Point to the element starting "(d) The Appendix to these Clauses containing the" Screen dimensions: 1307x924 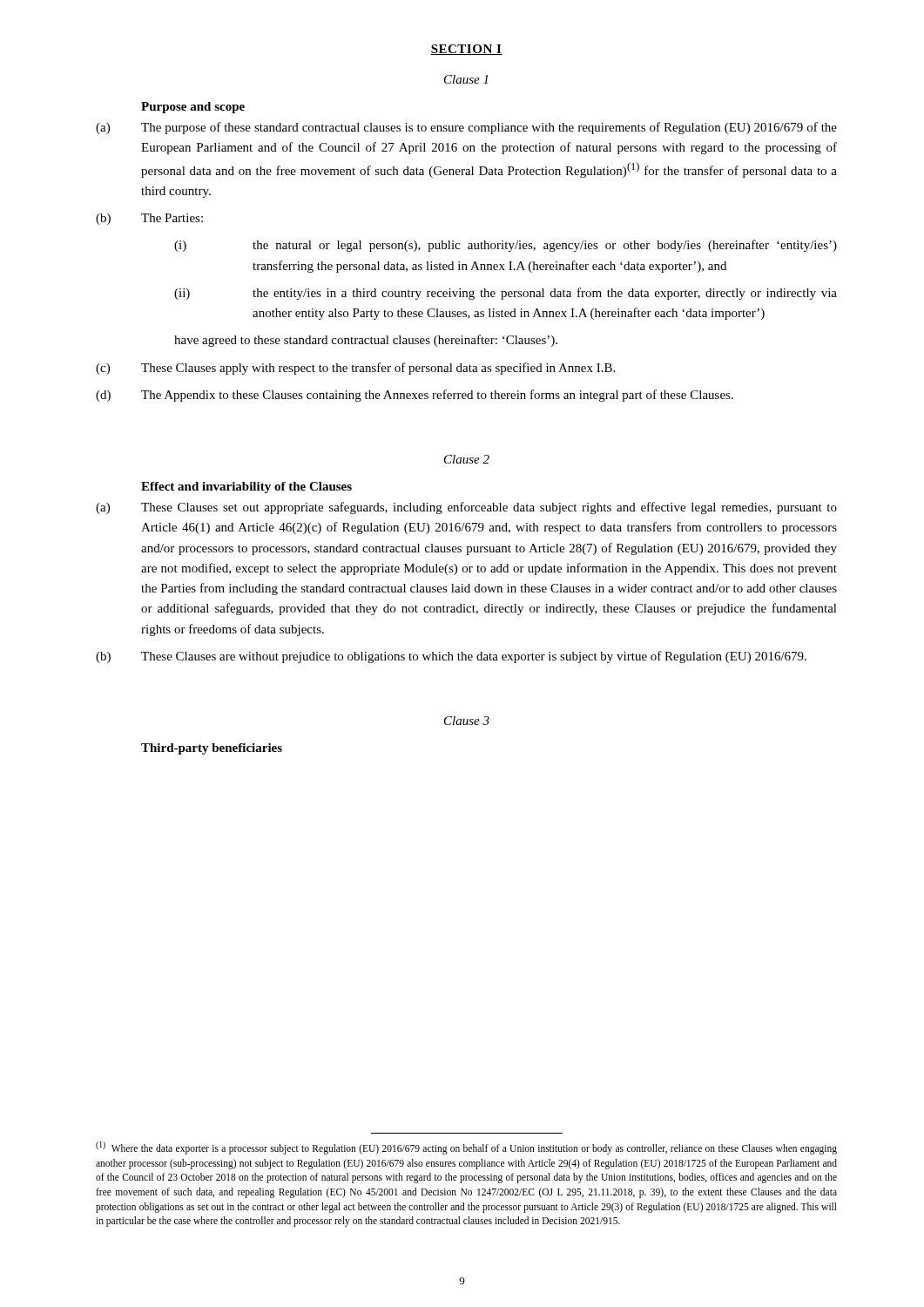[466, 395]
